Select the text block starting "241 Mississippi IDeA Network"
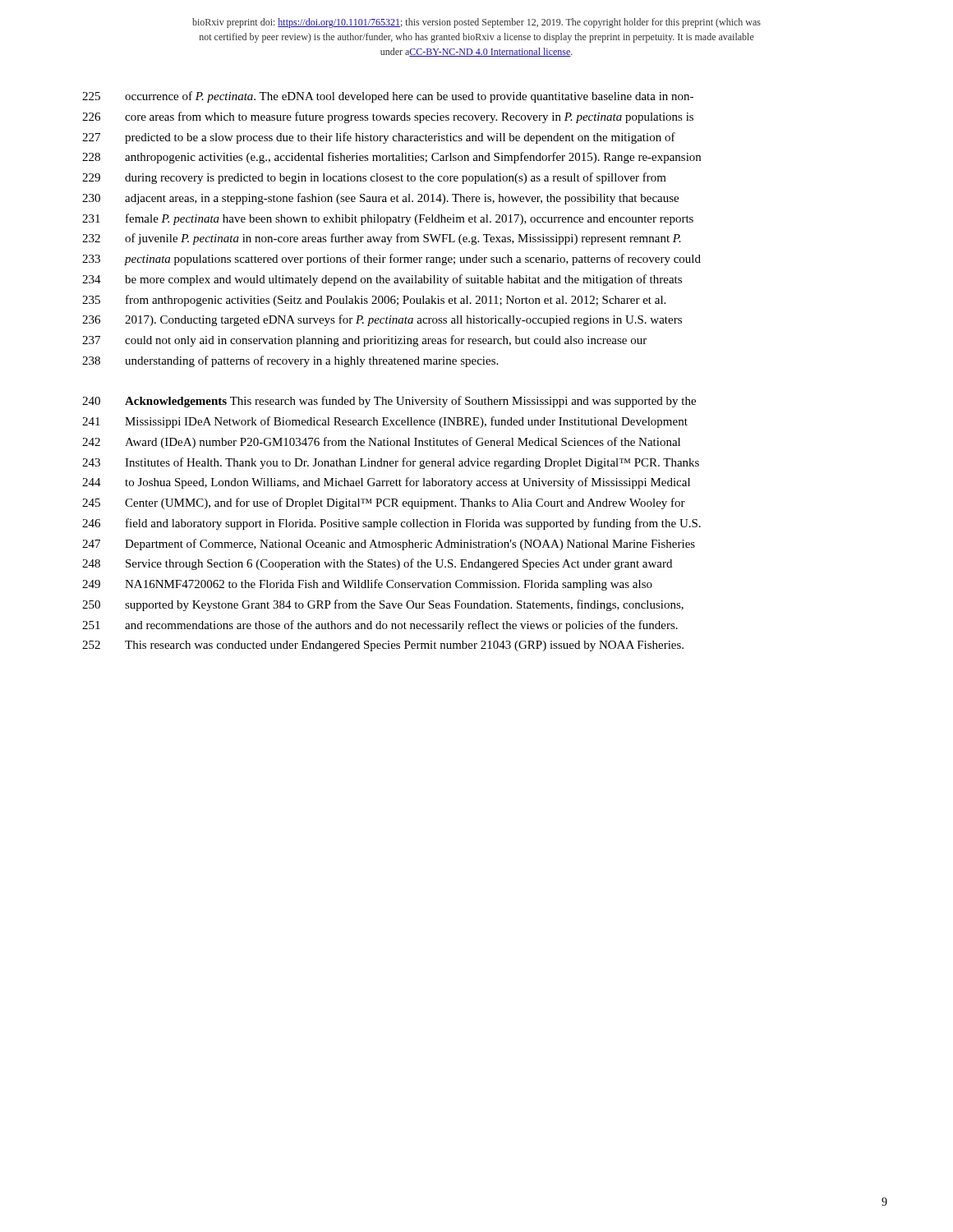953x1232 pixels. (485, 422)
